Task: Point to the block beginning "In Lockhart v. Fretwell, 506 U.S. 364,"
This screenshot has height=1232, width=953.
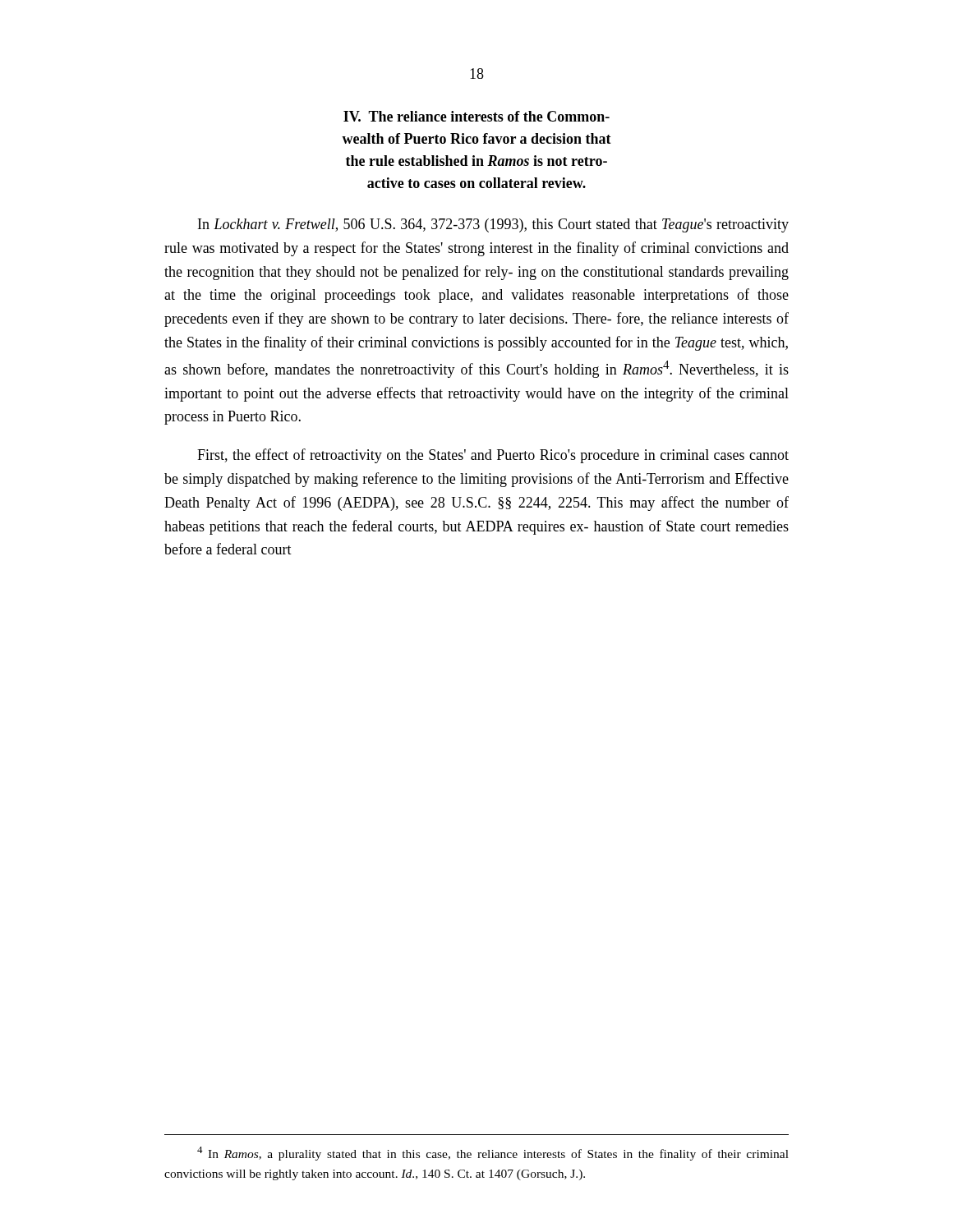Action: tap(476, 320)
